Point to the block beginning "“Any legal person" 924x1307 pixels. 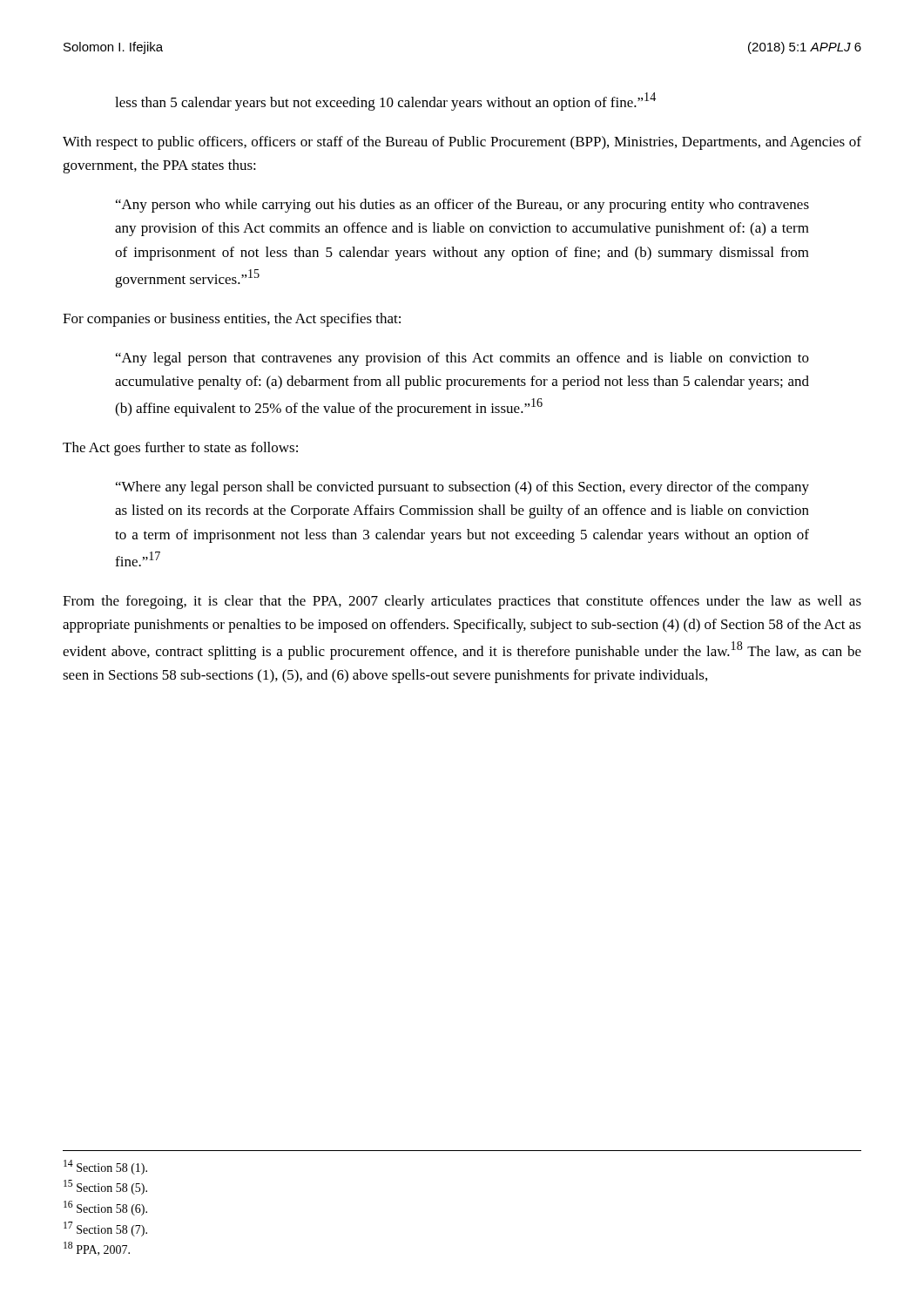pos(462,383)
